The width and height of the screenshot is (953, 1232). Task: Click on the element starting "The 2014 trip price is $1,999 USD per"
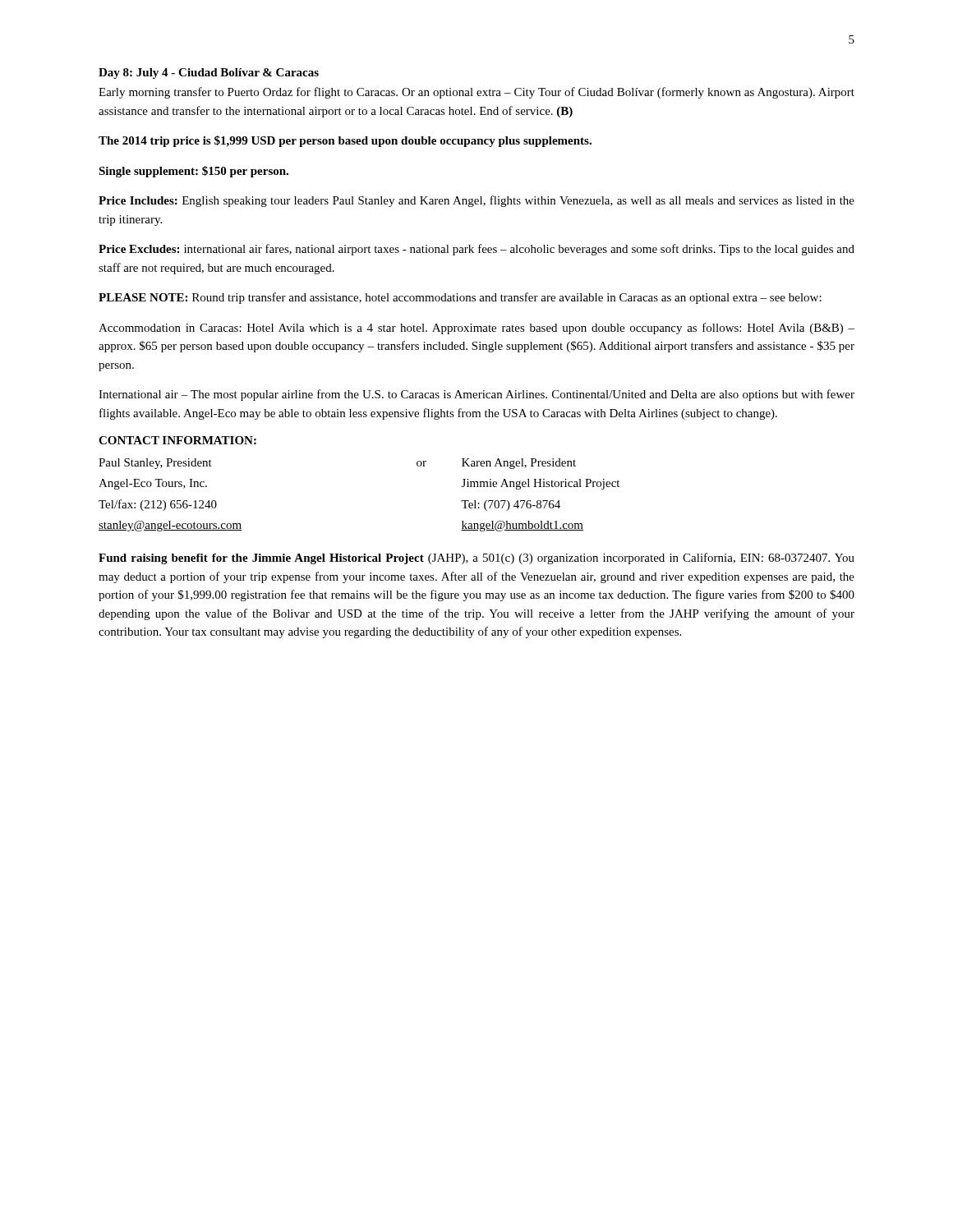tap(476, 141)
